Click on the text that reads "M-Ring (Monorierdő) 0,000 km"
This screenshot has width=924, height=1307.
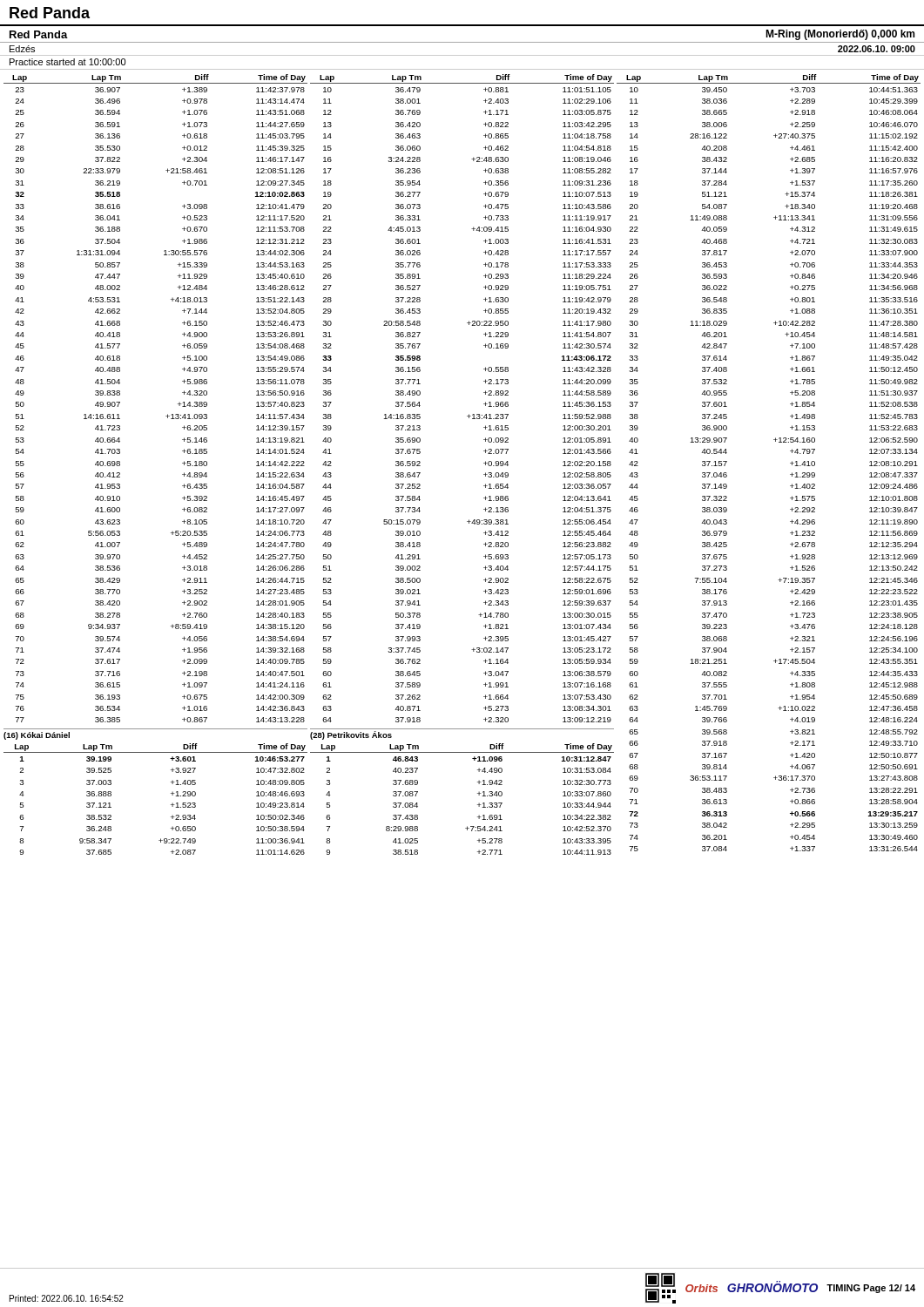point(840,34)
